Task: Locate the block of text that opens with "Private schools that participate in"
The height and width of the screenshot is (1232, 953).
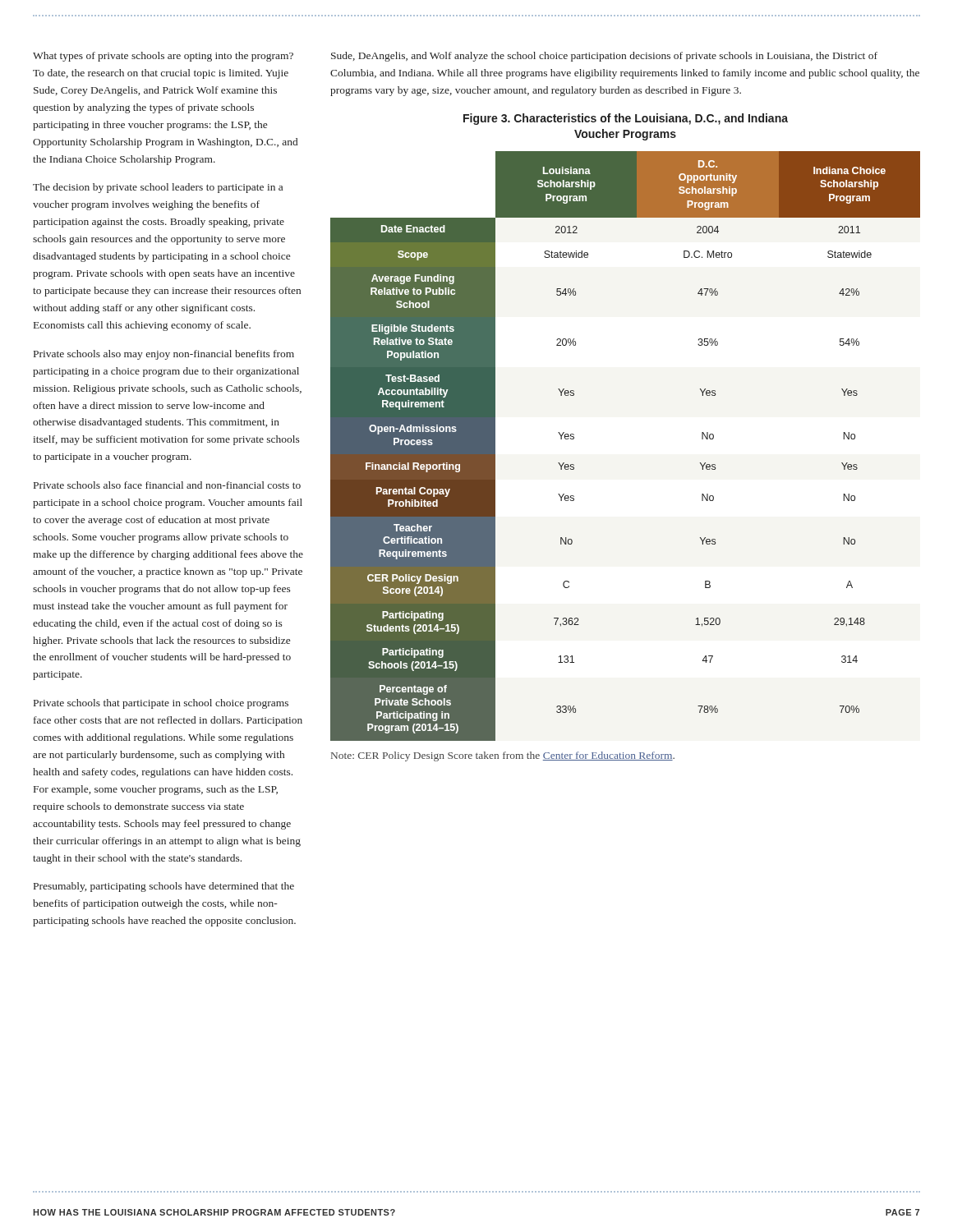Action: pyautogui.click(x=168, y=781)
